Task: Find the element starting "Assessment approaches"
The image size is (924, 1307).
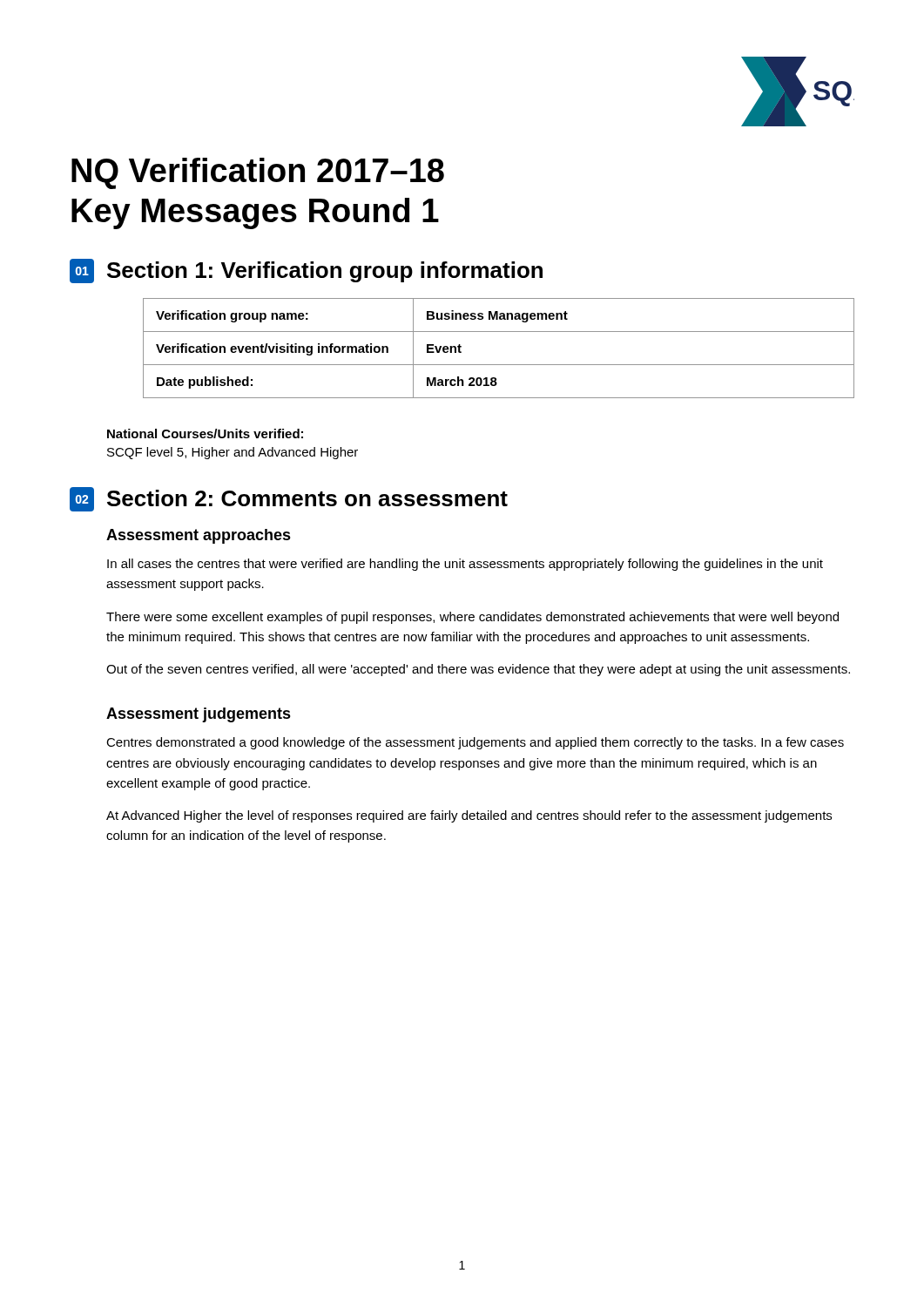Action: point(199,536)
